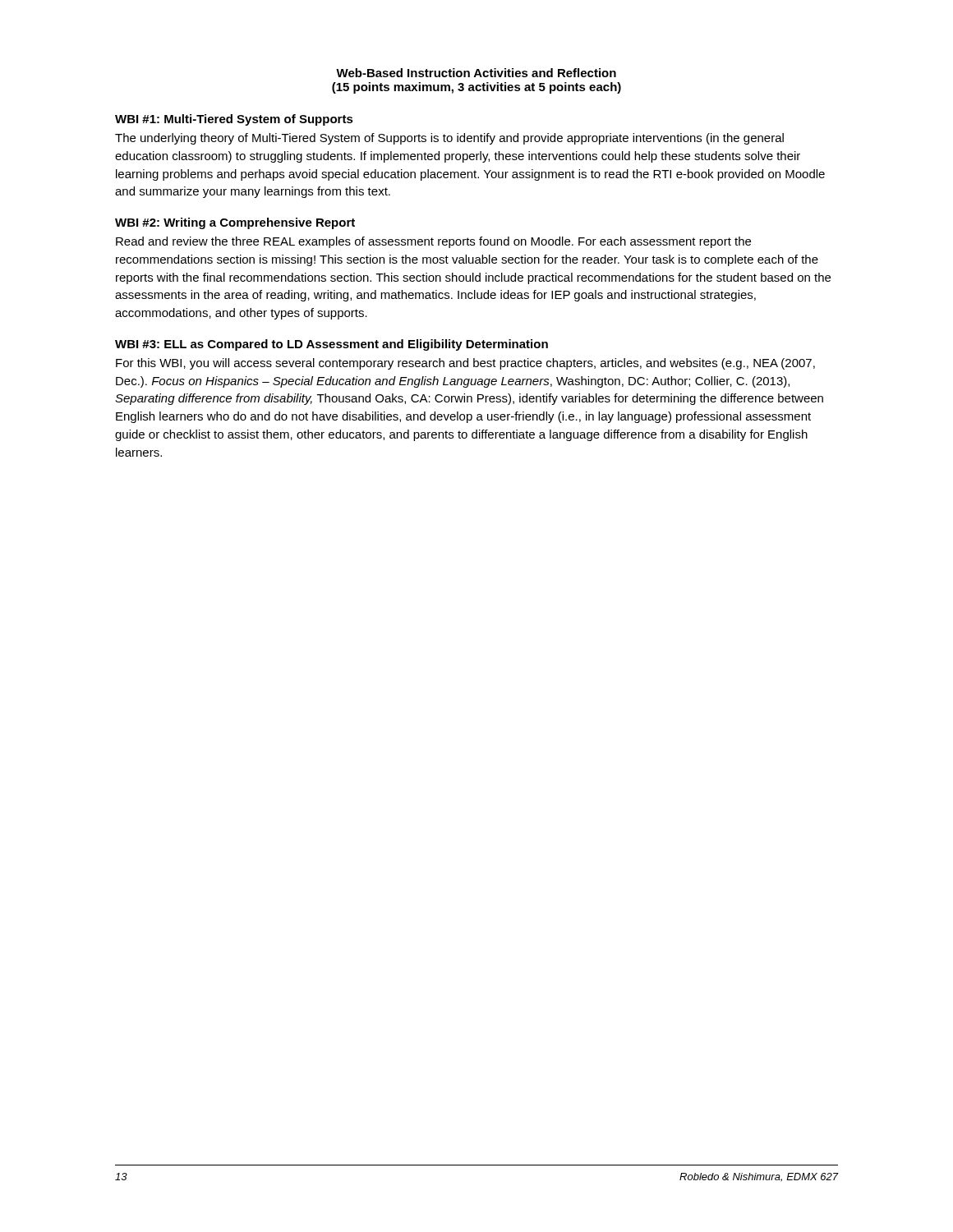
Task: Where is the title that starts "Web-Based Instruction Activities and Reflection (15"?
Action: (476, 80)
